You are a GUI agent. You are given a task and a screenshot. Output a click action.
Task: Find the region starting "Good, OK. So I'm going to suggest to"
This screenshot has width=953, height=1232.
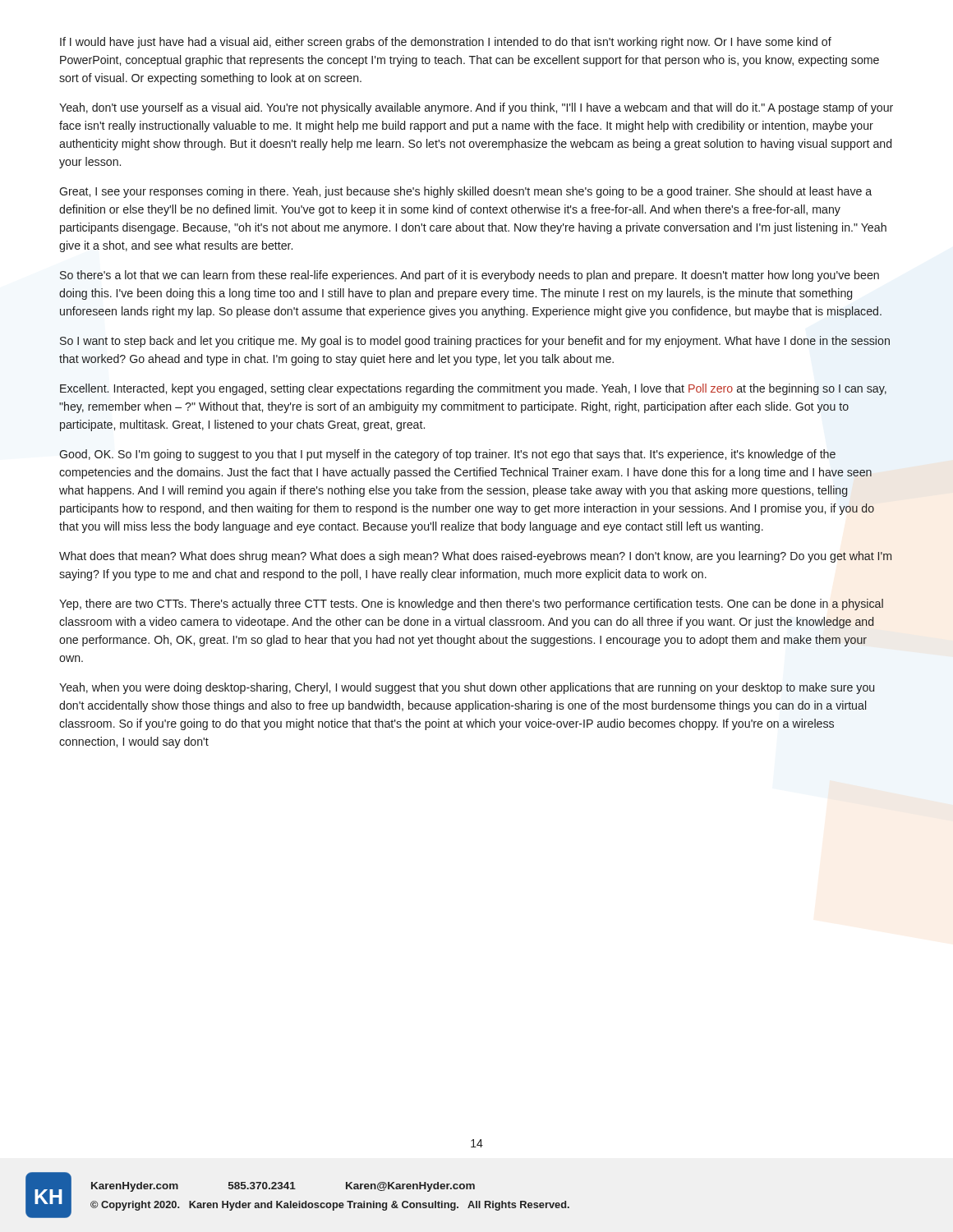click(467, 490)
